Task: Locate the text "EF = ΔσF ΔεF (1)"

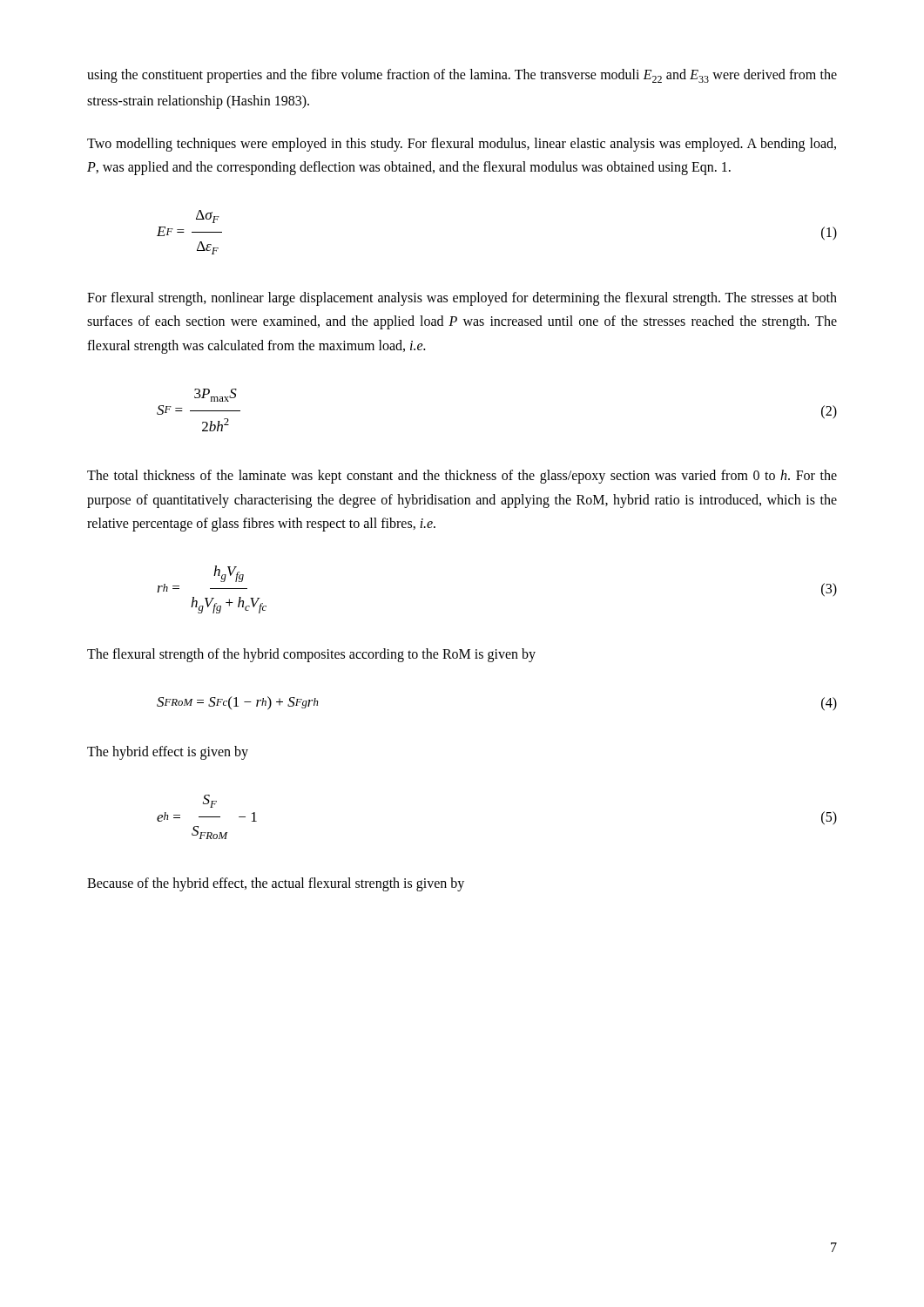Action: [x=208, y=217]
